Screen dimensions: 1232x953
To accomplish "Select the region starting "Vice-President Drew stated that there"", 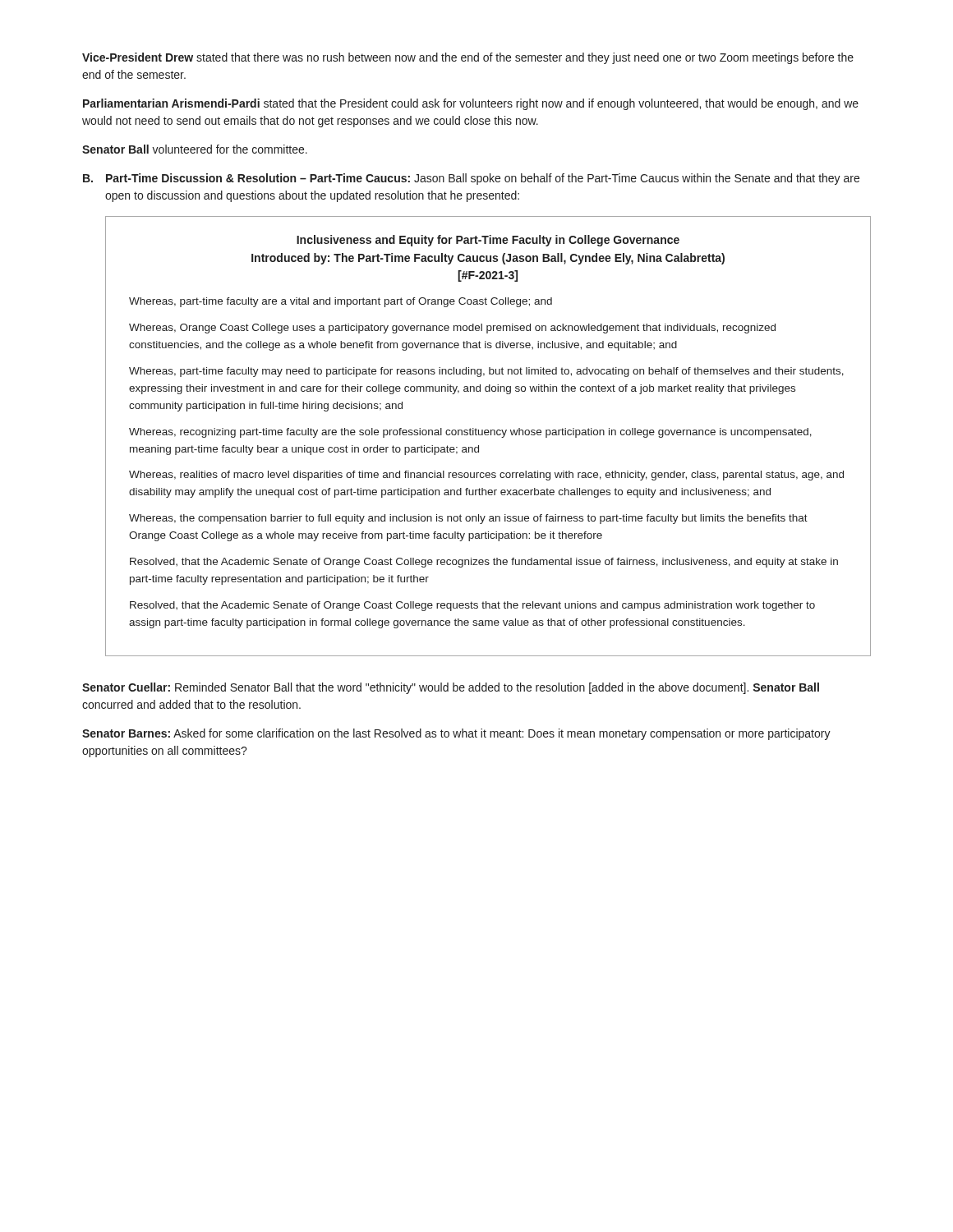I will click(468, 66).
